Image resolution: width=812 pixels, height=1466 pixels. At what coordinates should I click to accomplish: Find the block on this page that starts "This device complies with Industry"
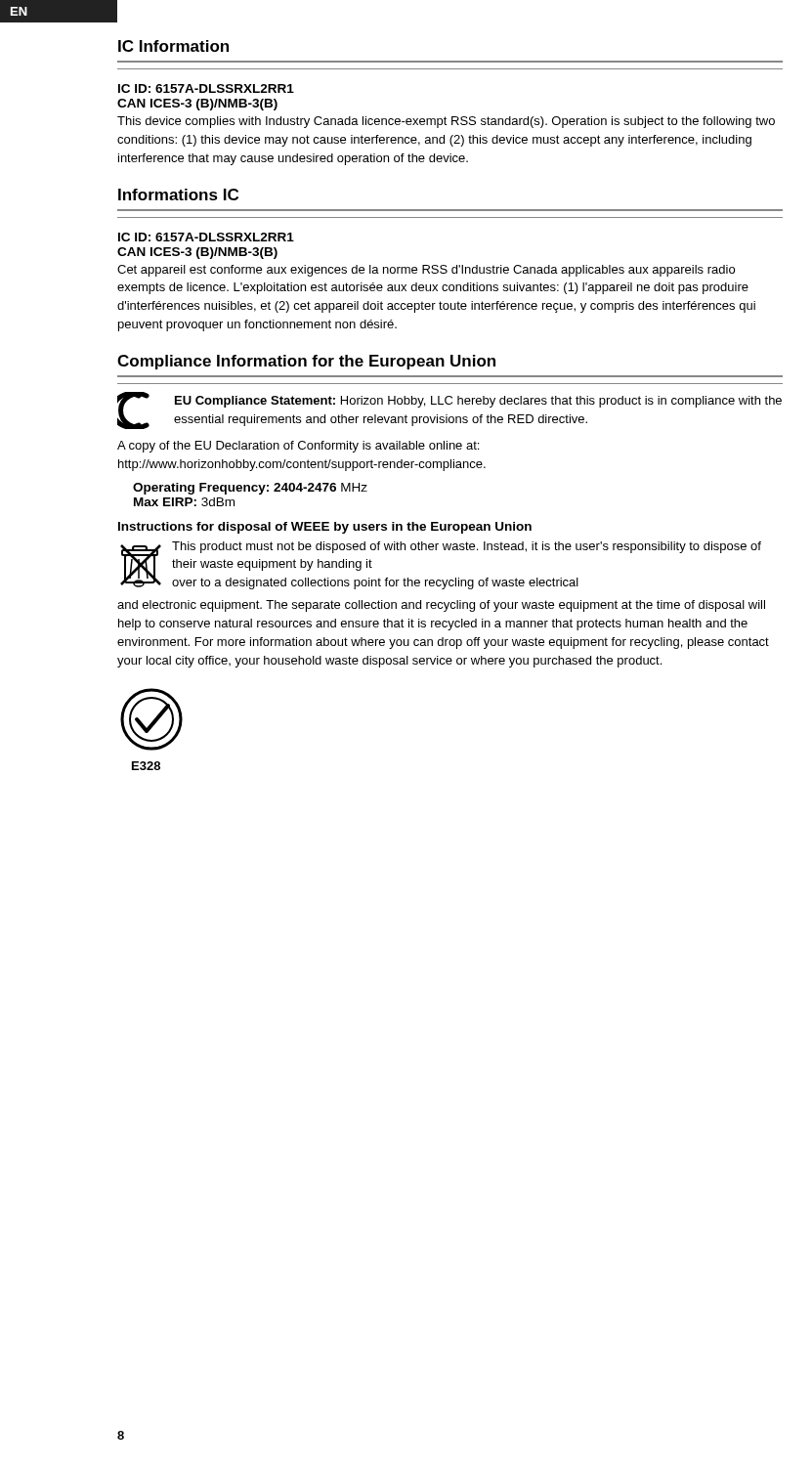(446, 139)
